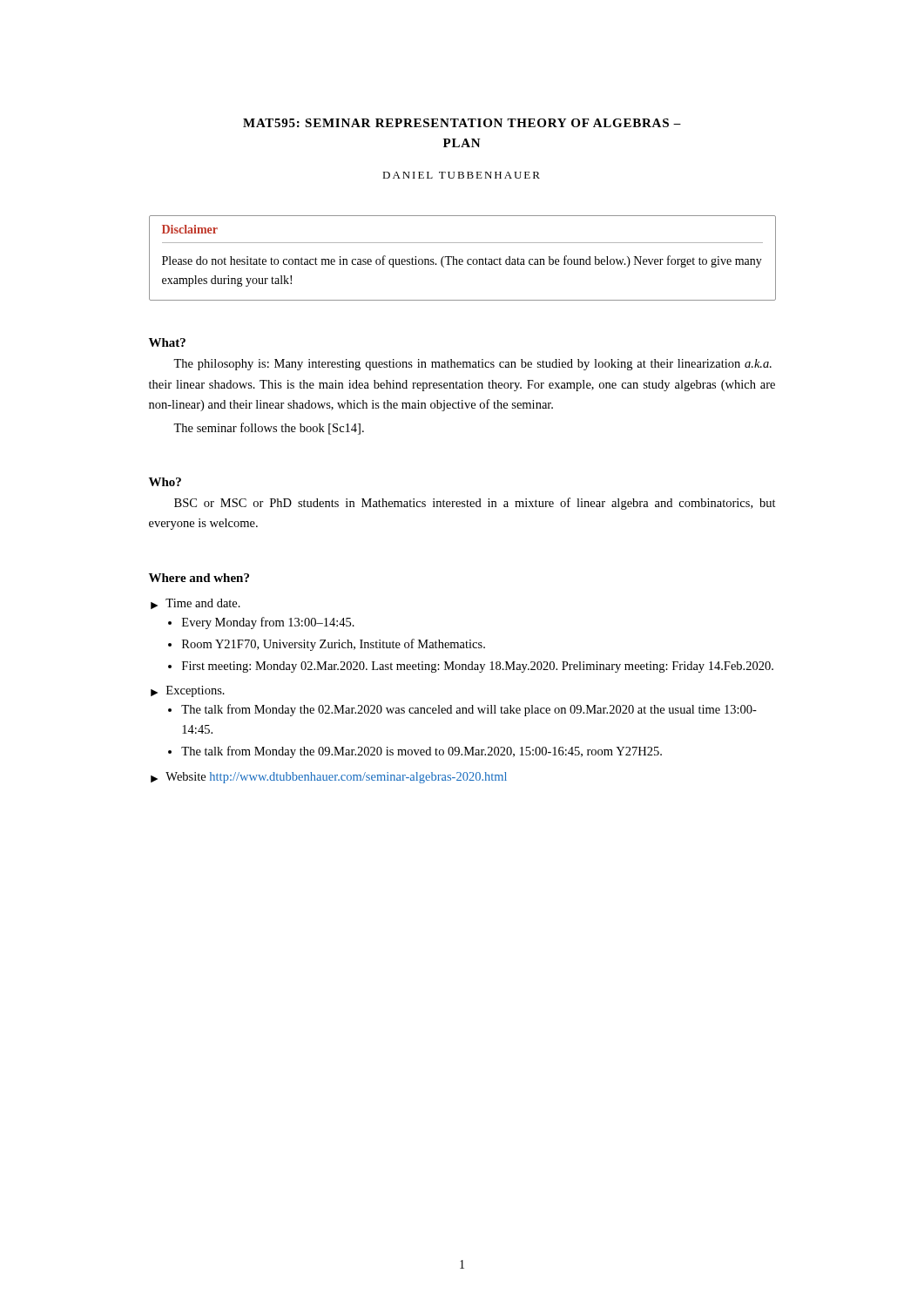Screen dimensions: 1307x924
Task: Click the title that begins "MAT595: SEMINAR REPRESENTATION THEORY OF"
Action: pos(462,133)
